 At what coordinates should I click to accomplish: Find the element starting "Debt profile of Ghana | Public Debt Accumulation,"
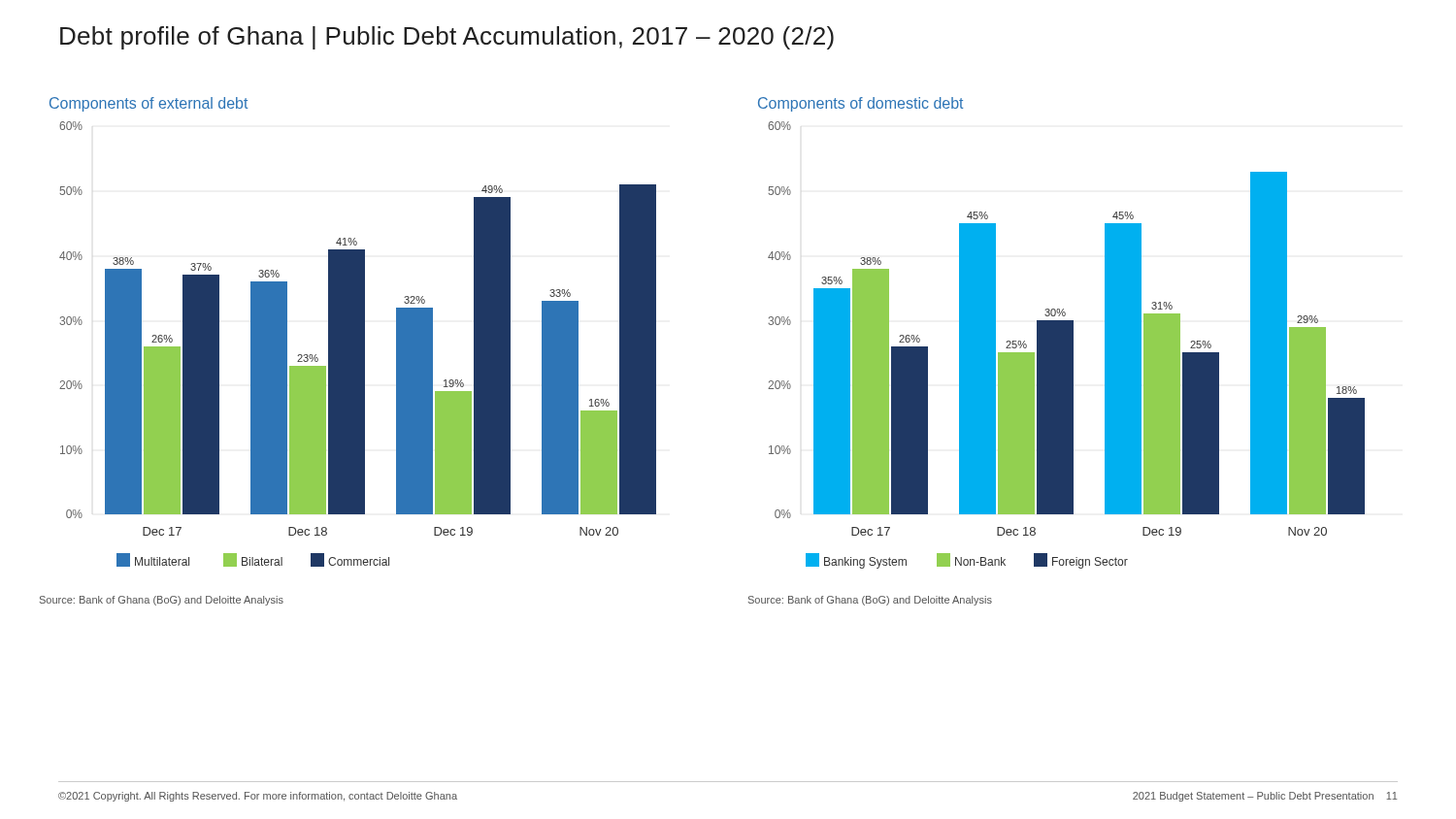tap(447, 36)
